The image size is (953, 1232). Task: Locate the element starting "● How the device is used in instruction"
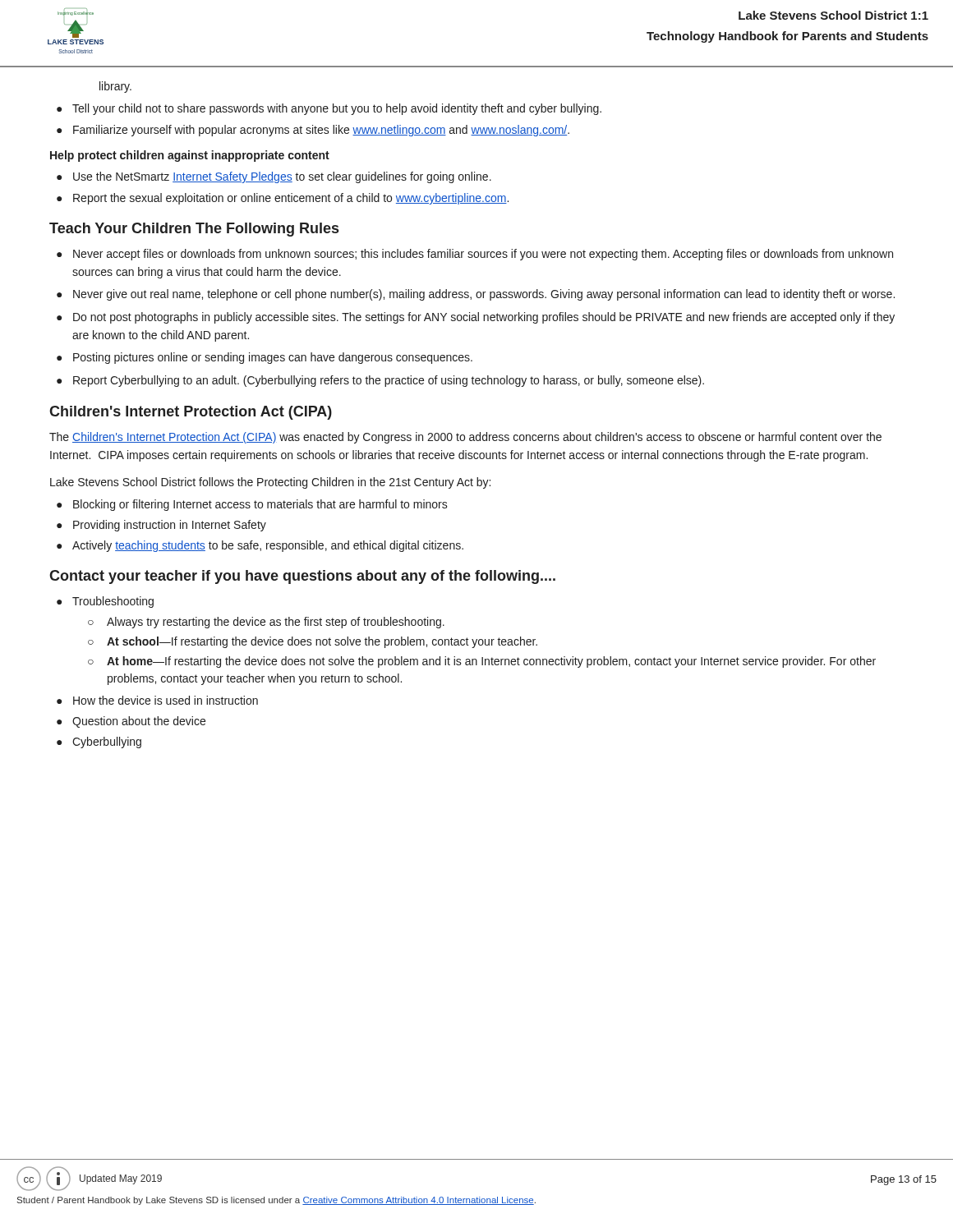[x=157, y=701]
